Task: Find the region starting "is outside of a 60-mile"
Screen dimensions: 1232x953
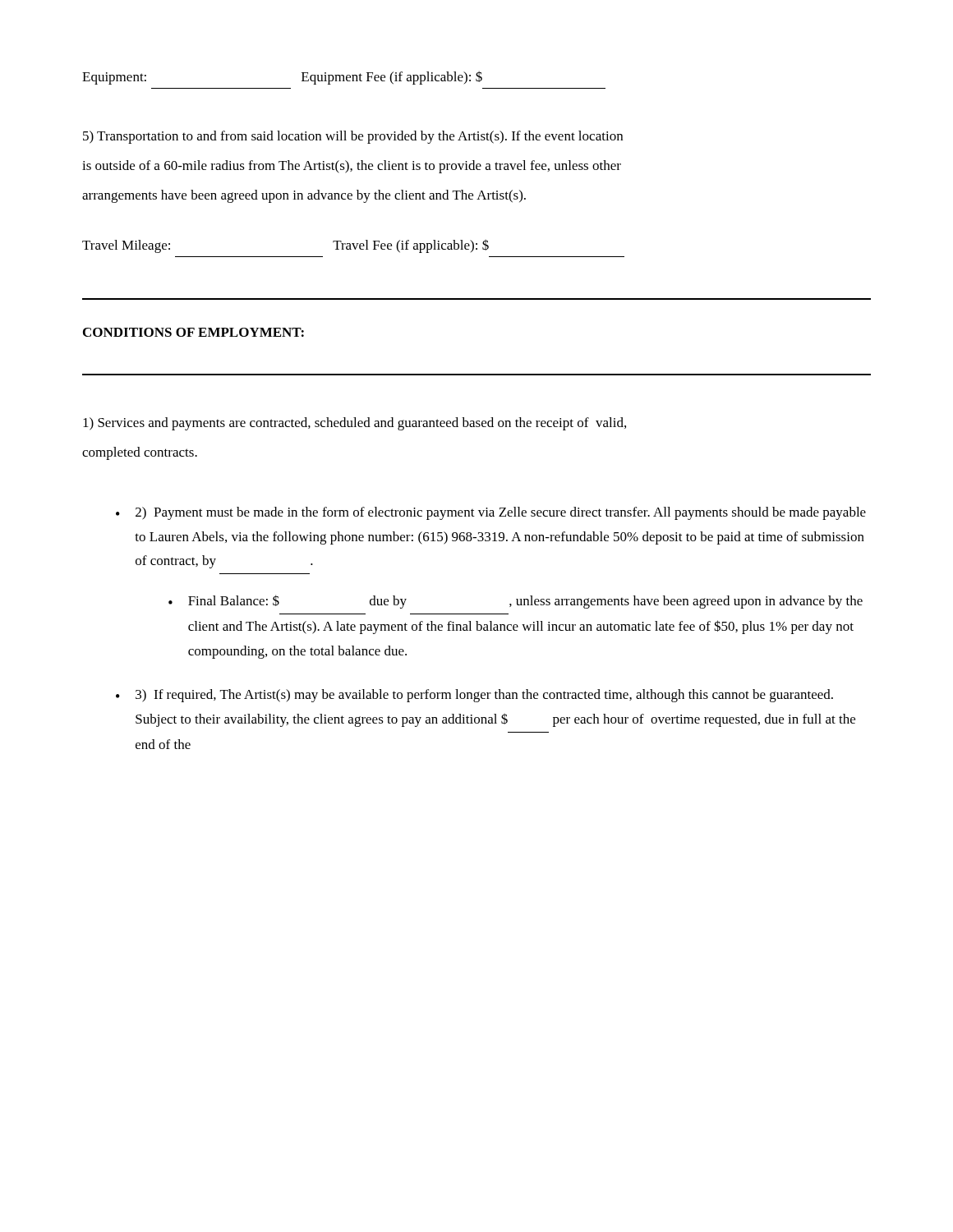Action: click(x=352, y=165)
